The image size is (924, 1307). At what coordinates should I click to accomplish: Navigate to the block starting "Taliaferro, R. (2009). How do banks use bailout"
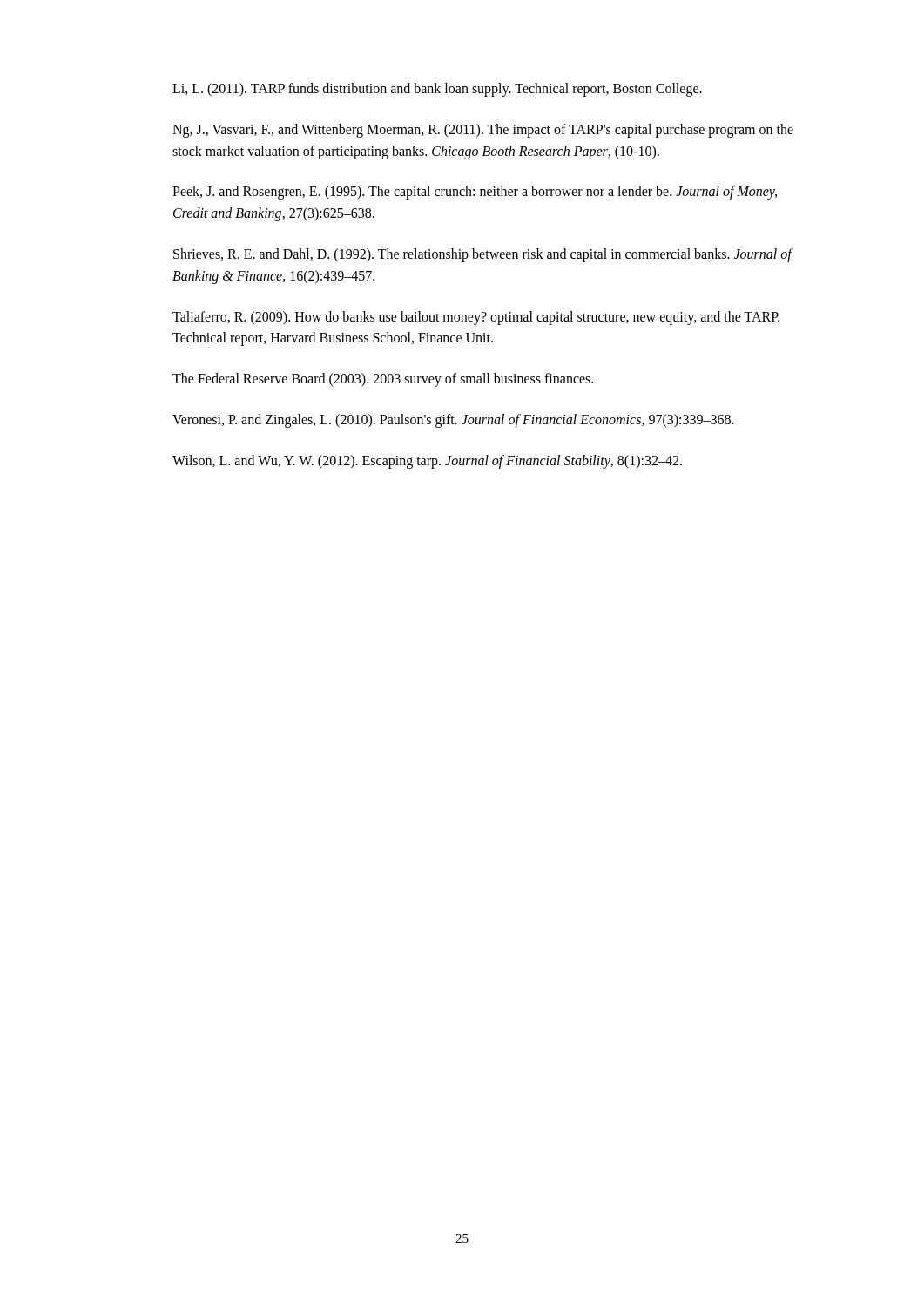pyautogui.click(x=475, y=328)
